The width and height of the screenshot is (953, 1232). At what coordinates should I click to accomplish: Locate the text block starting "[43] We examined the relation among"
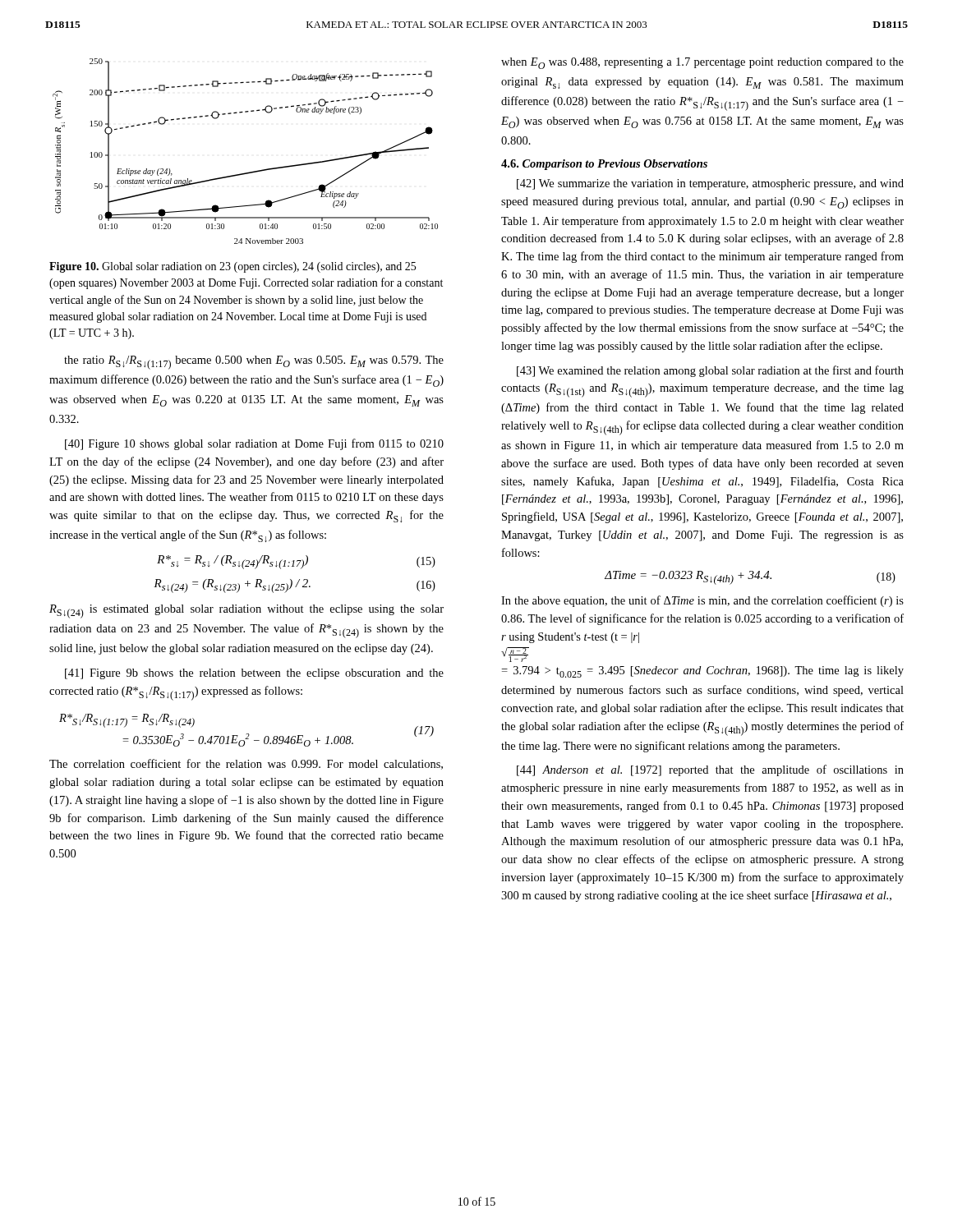point(702,462)
